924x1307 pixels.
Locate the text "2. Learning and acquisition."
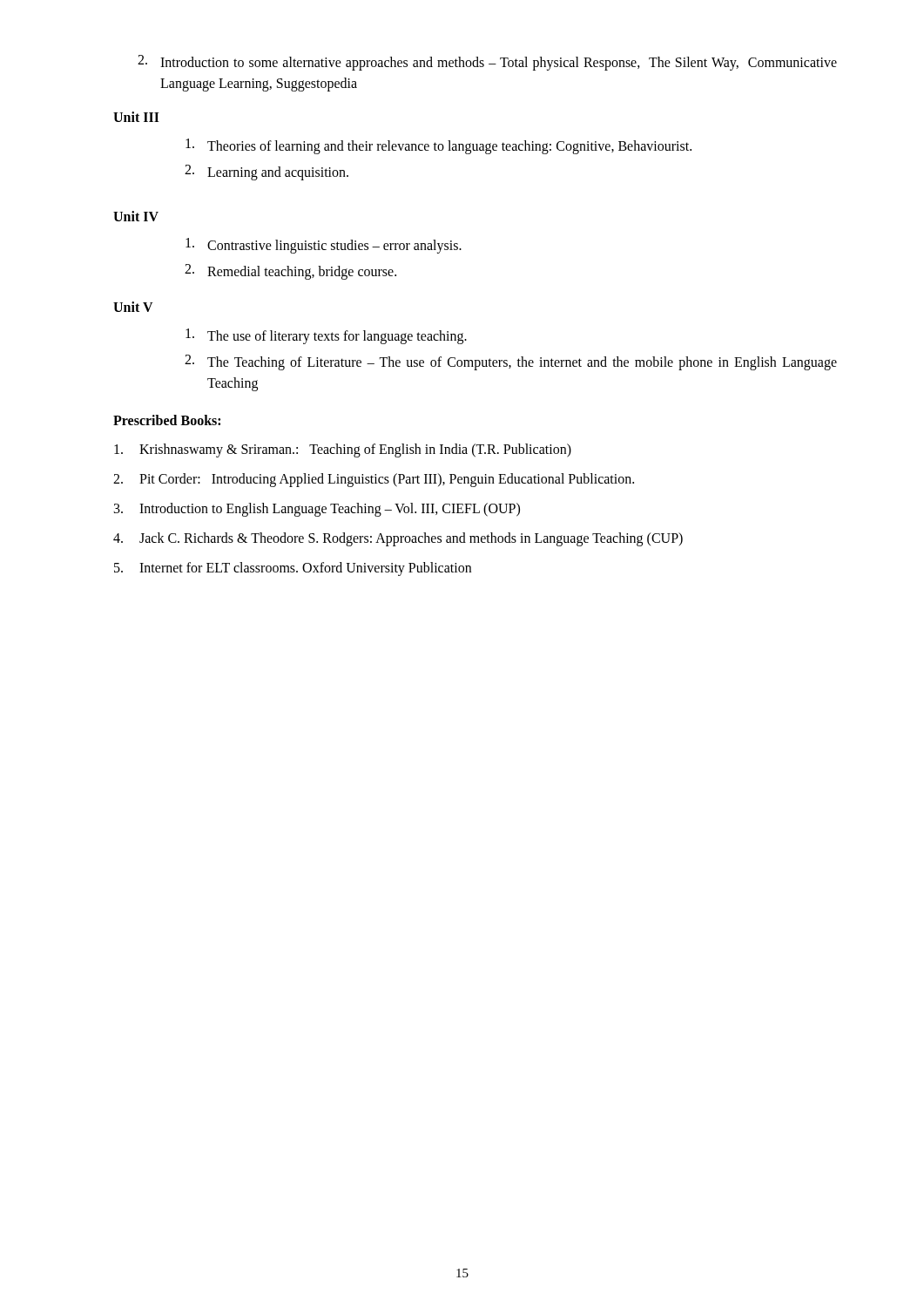click(x=266, y=173)
